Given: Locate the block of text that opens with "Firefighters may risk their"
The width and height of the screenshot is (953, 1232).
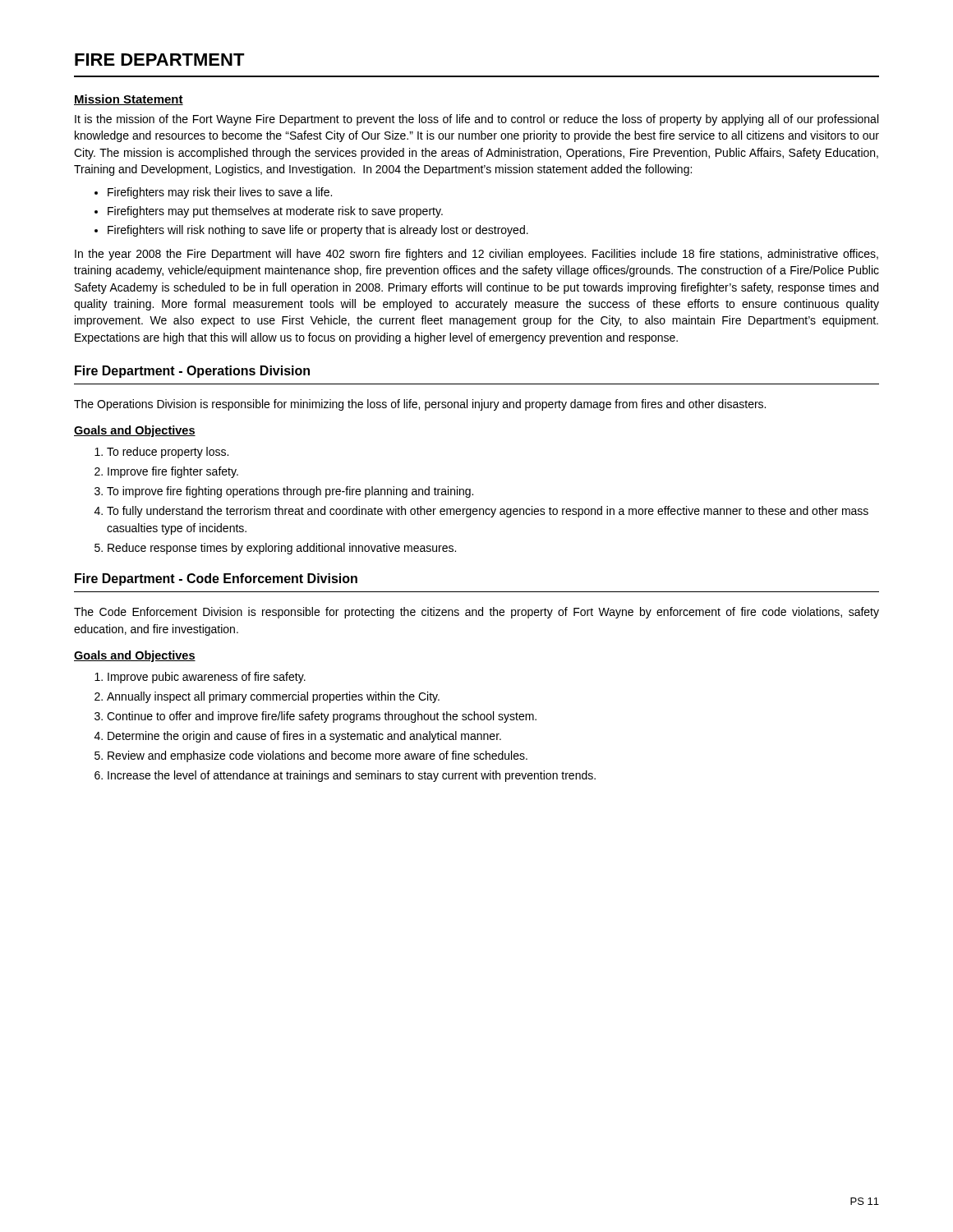Looking at the screenshot, I should click(x=220, y=192).
